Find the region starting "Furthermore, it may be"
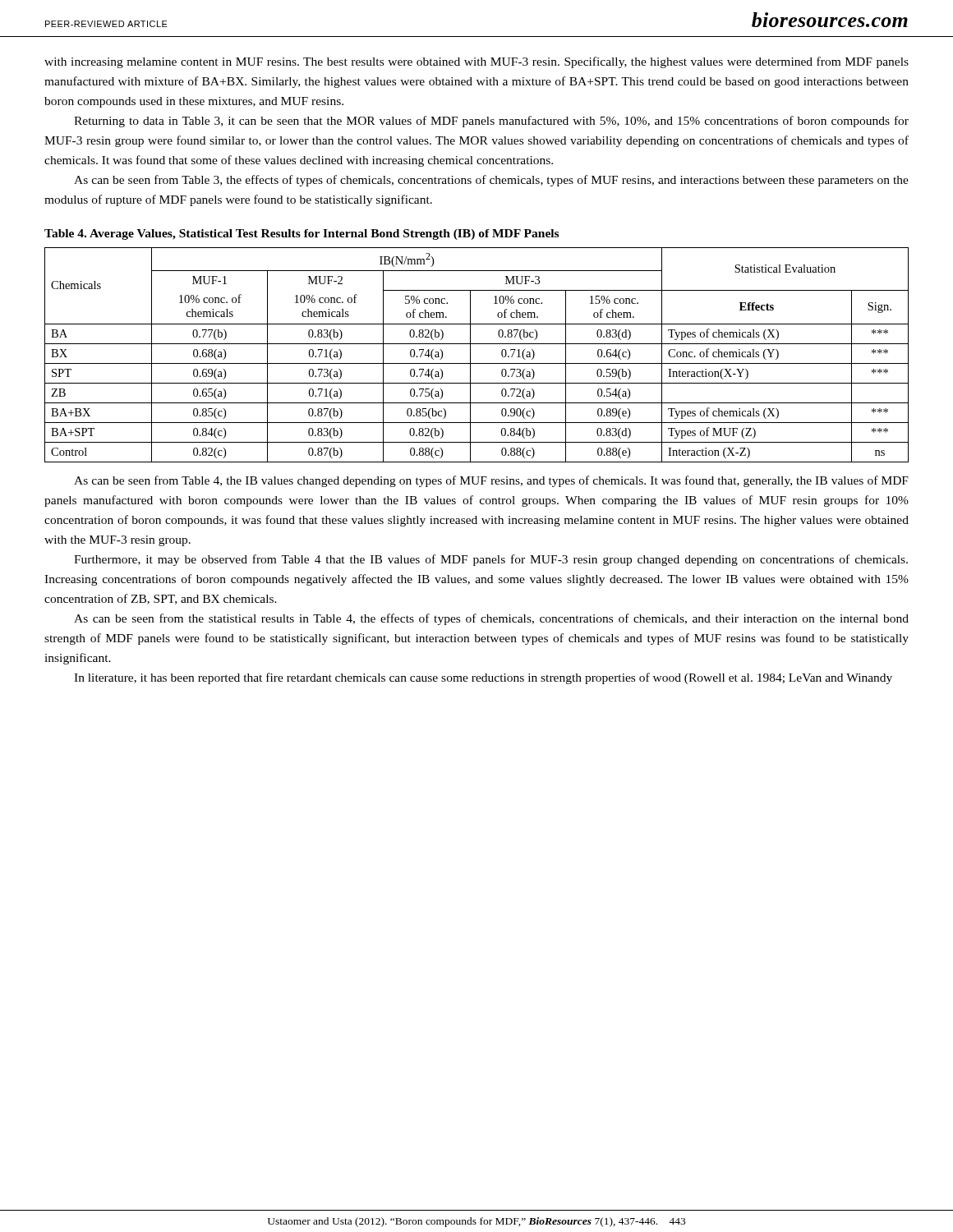Viewport: 953px width, 1232px height. tap(476, 579)
